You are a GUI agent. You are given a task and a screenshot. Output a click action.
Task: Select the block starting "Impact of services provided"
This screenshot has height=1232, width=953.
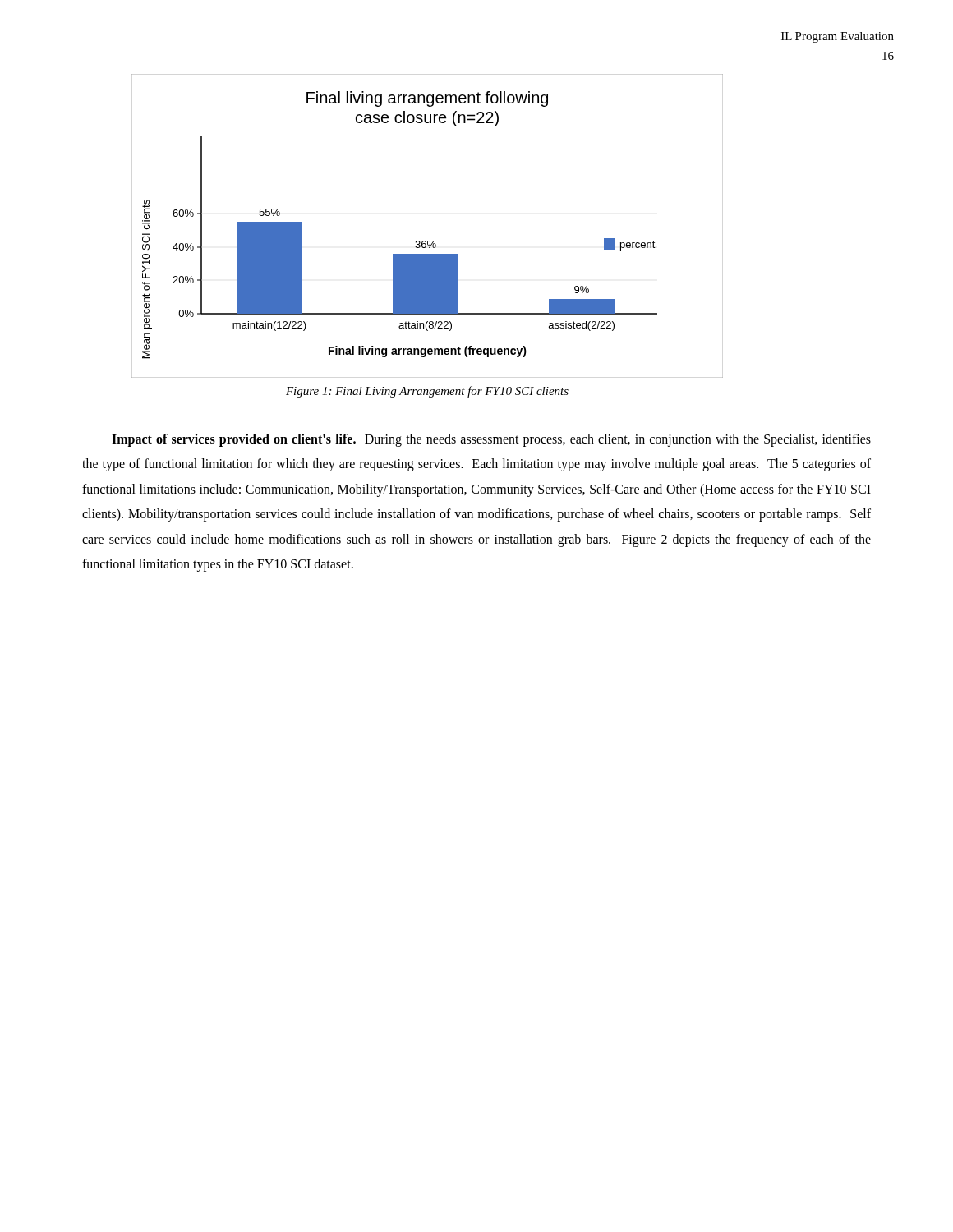tap(476, 502)
